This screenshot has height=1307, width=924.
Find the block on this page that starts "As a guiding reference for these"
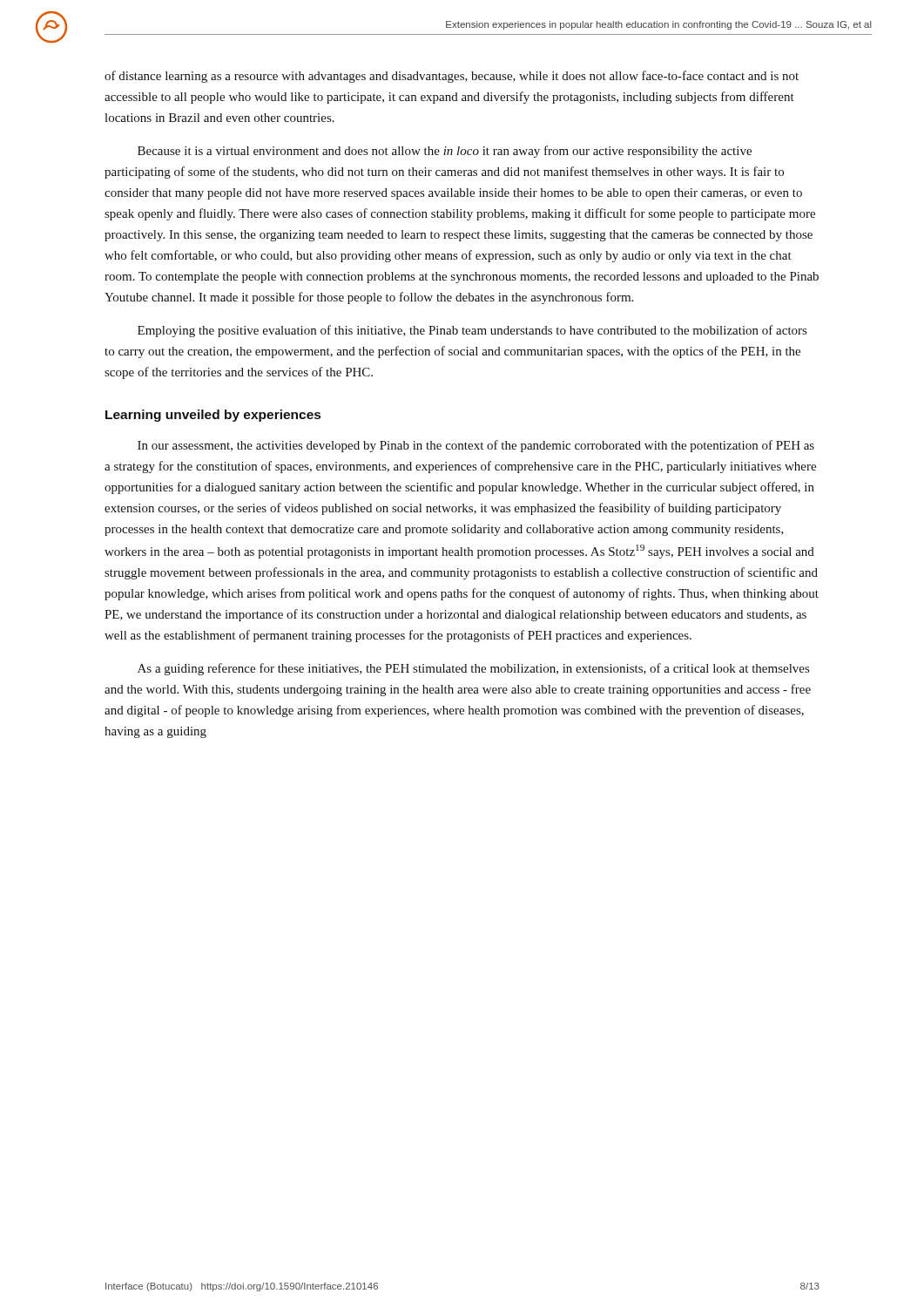click(x=462, y=700)
